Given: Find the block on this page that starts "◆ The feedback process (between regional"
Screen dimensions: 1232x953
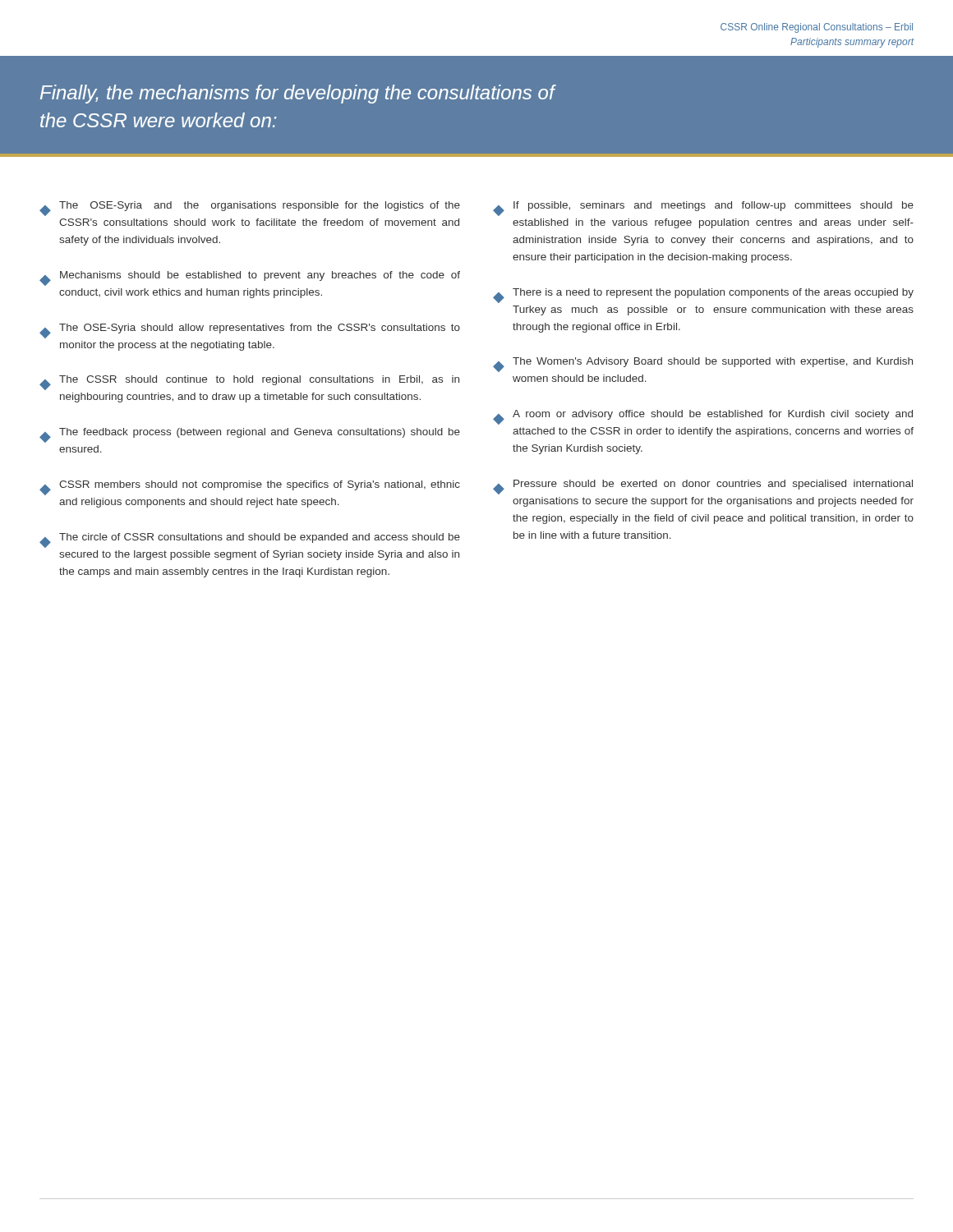Looking at the screenshot, I should pos(250,441).
